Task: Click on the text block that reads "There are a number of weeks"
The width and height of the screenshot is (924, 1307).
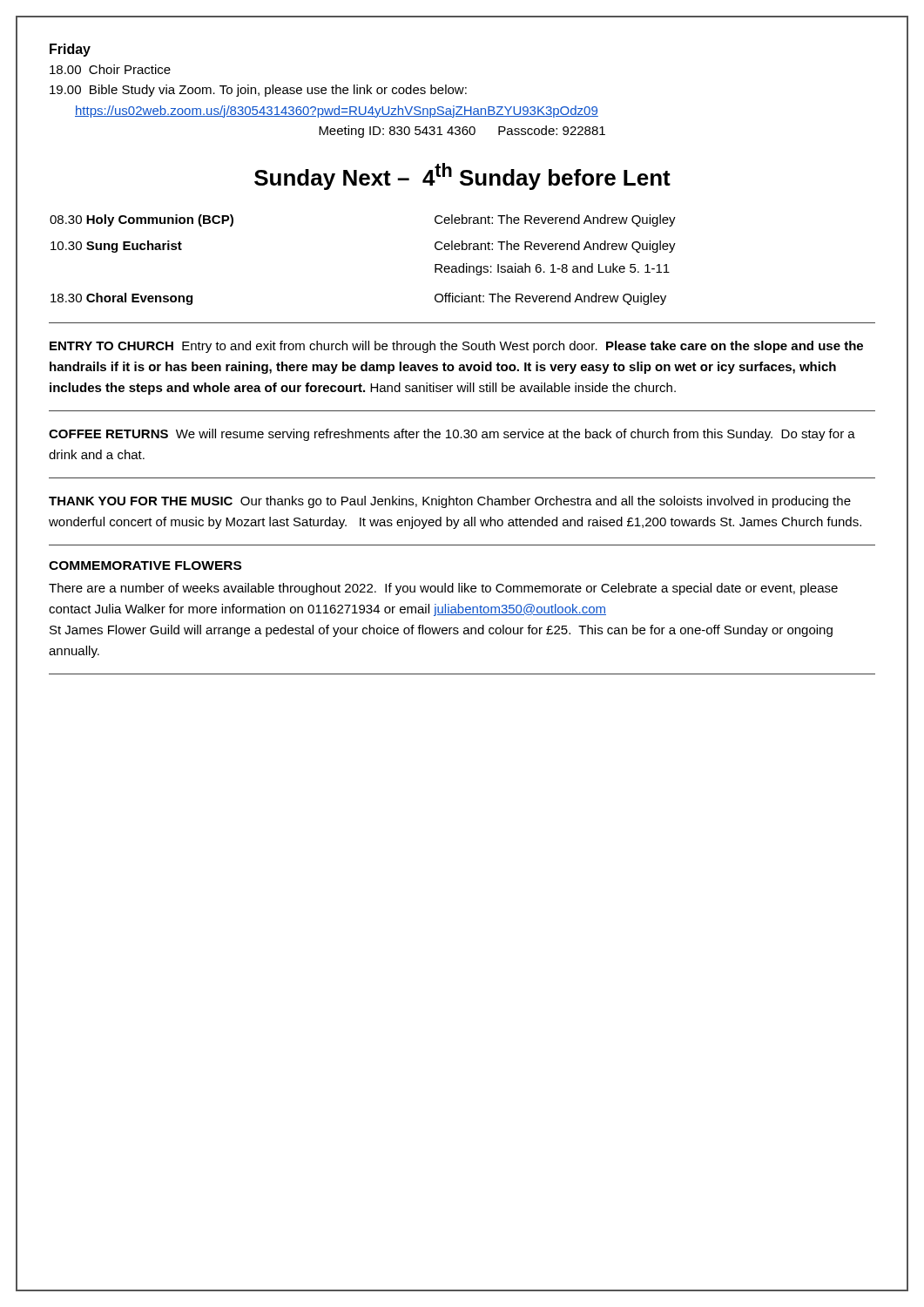Action: pos(443,619)
